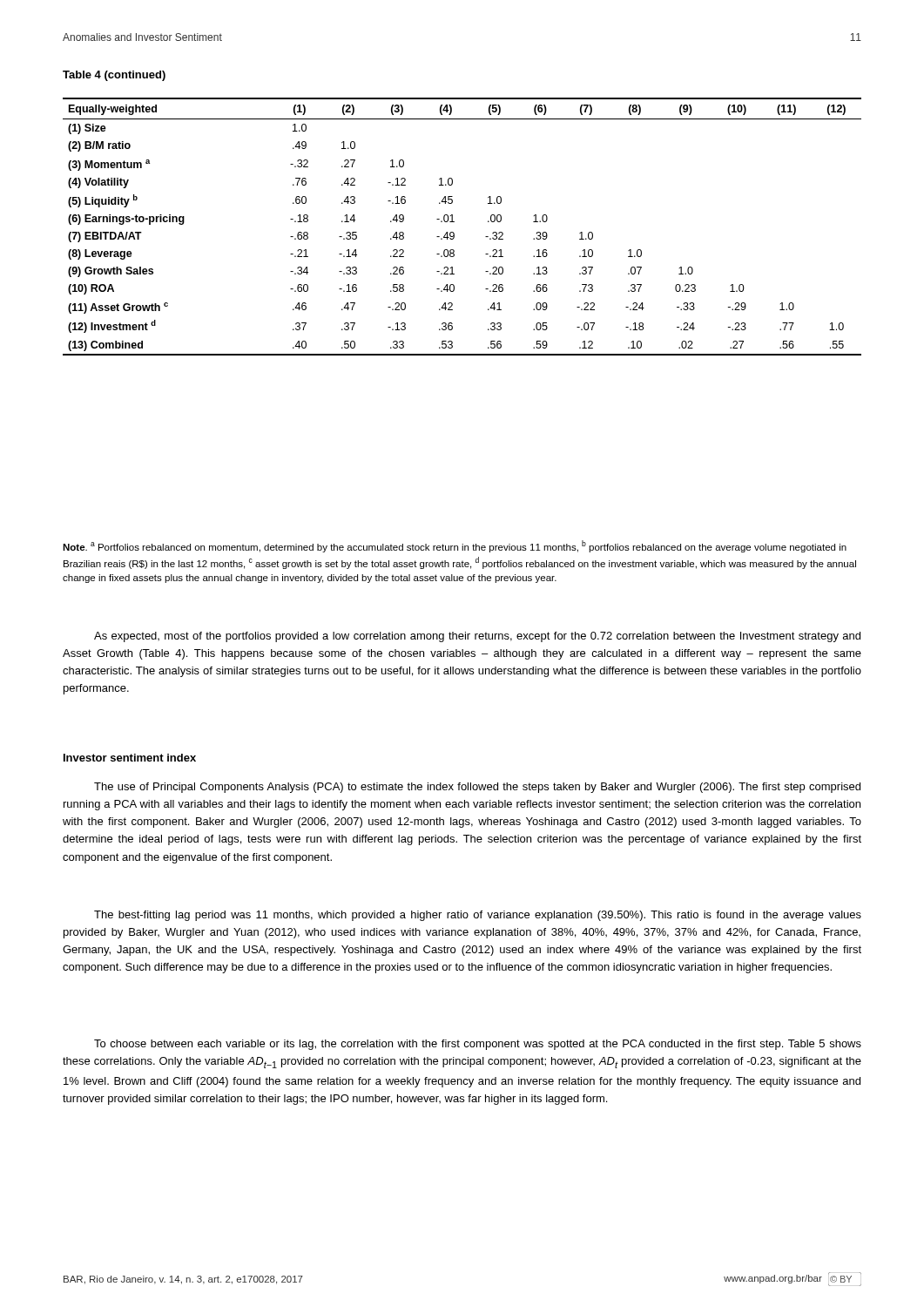Locate the text "Table 4 (continued)"
This screenshot has width=924, height=1307.
click(x=114, y=74)
